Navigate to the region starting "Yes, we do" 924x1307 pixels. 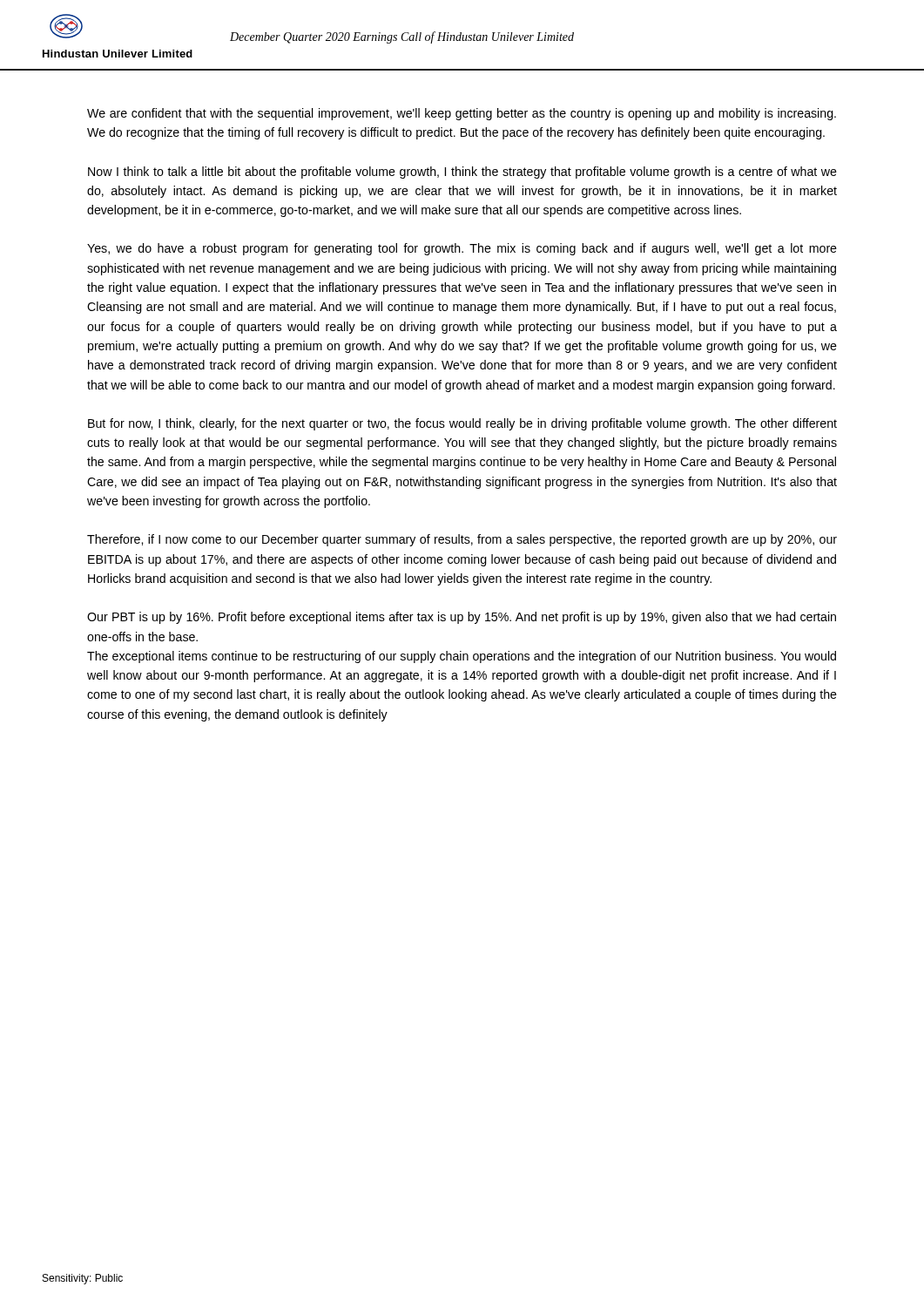coord(462,317)
